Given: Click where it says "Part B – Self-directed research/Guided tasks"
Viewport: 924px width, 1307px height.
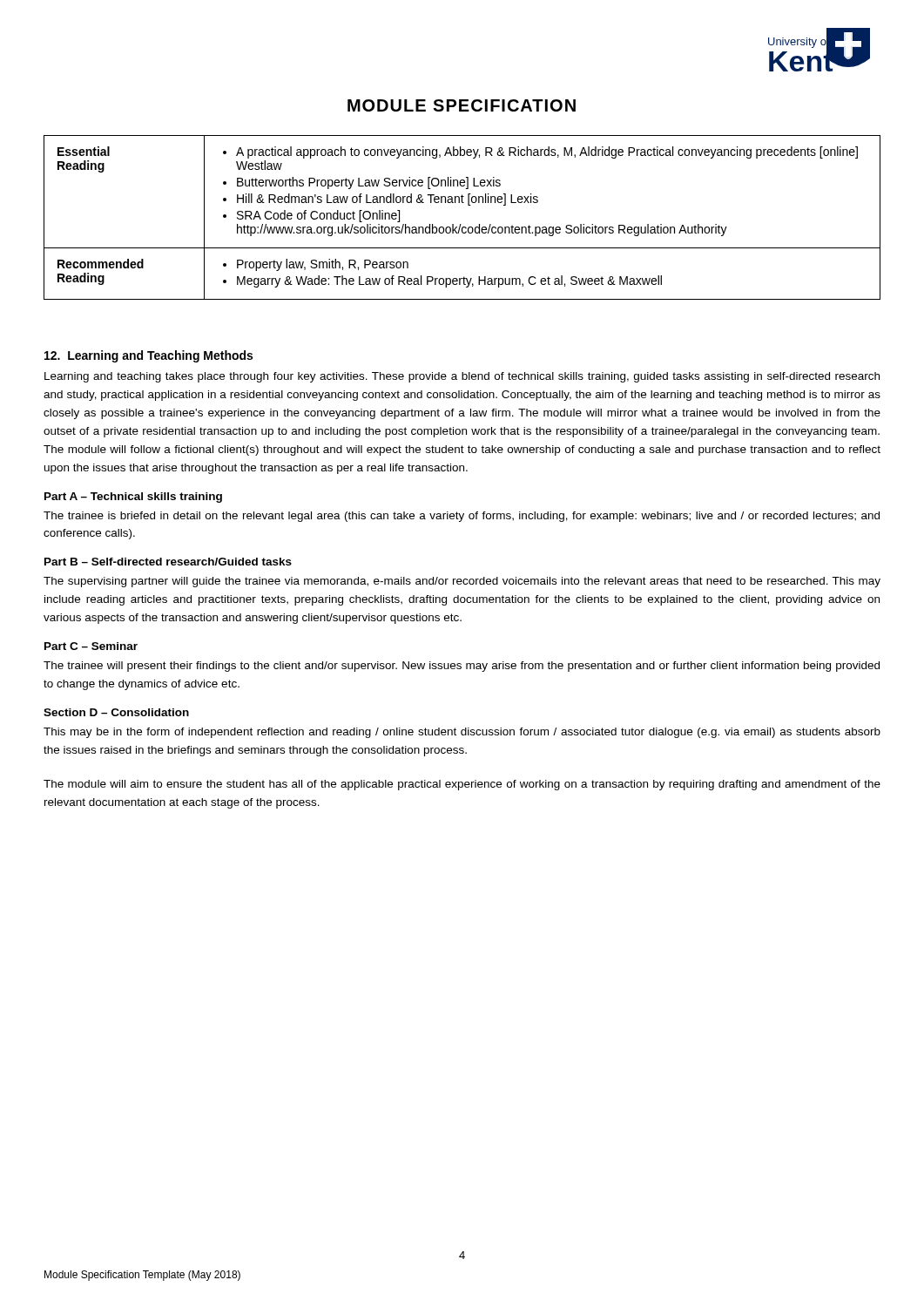Looking at the screenshot, I should coord(168,562).
